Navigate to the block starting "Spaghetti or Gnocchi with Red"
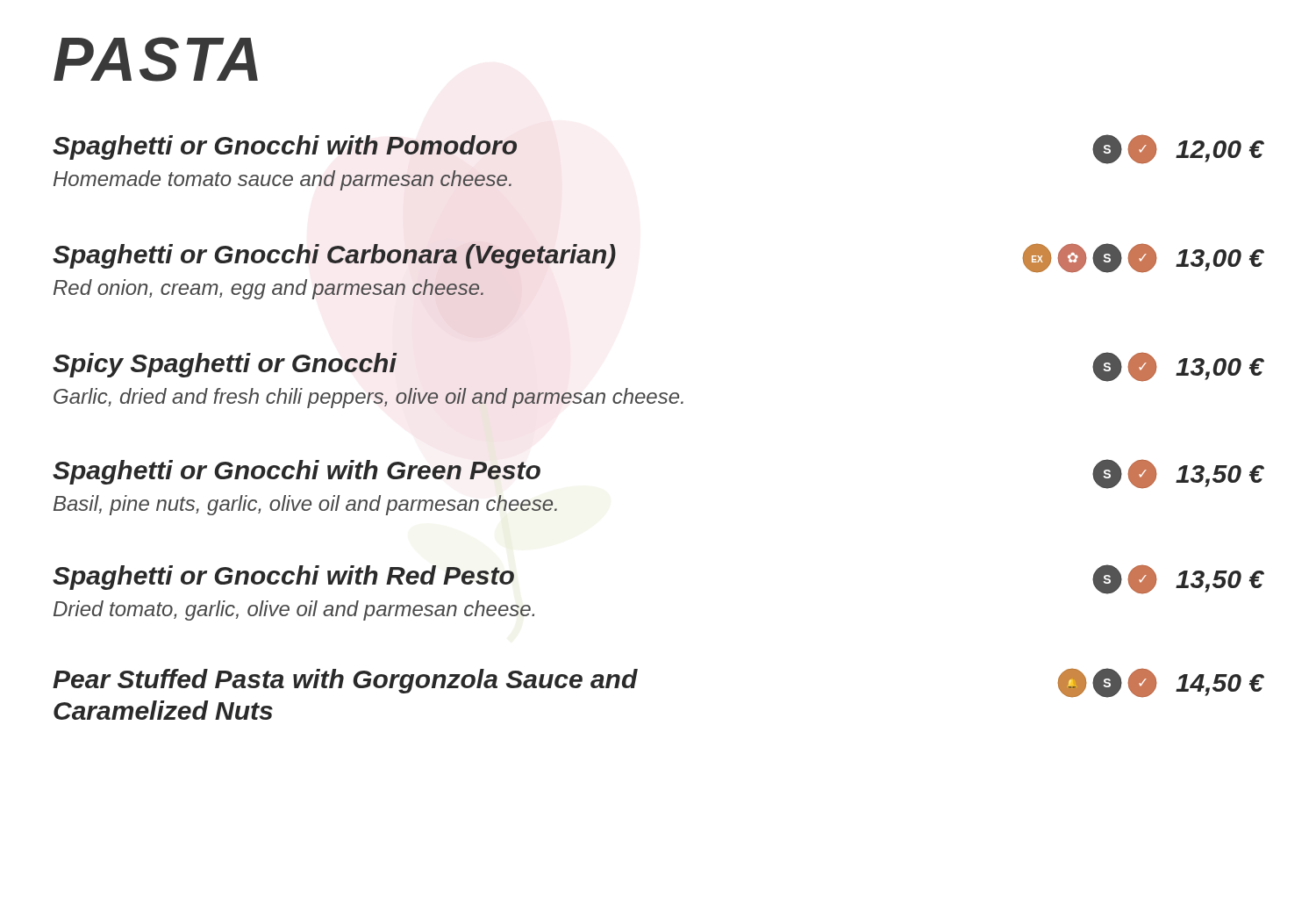 [290, 581]
